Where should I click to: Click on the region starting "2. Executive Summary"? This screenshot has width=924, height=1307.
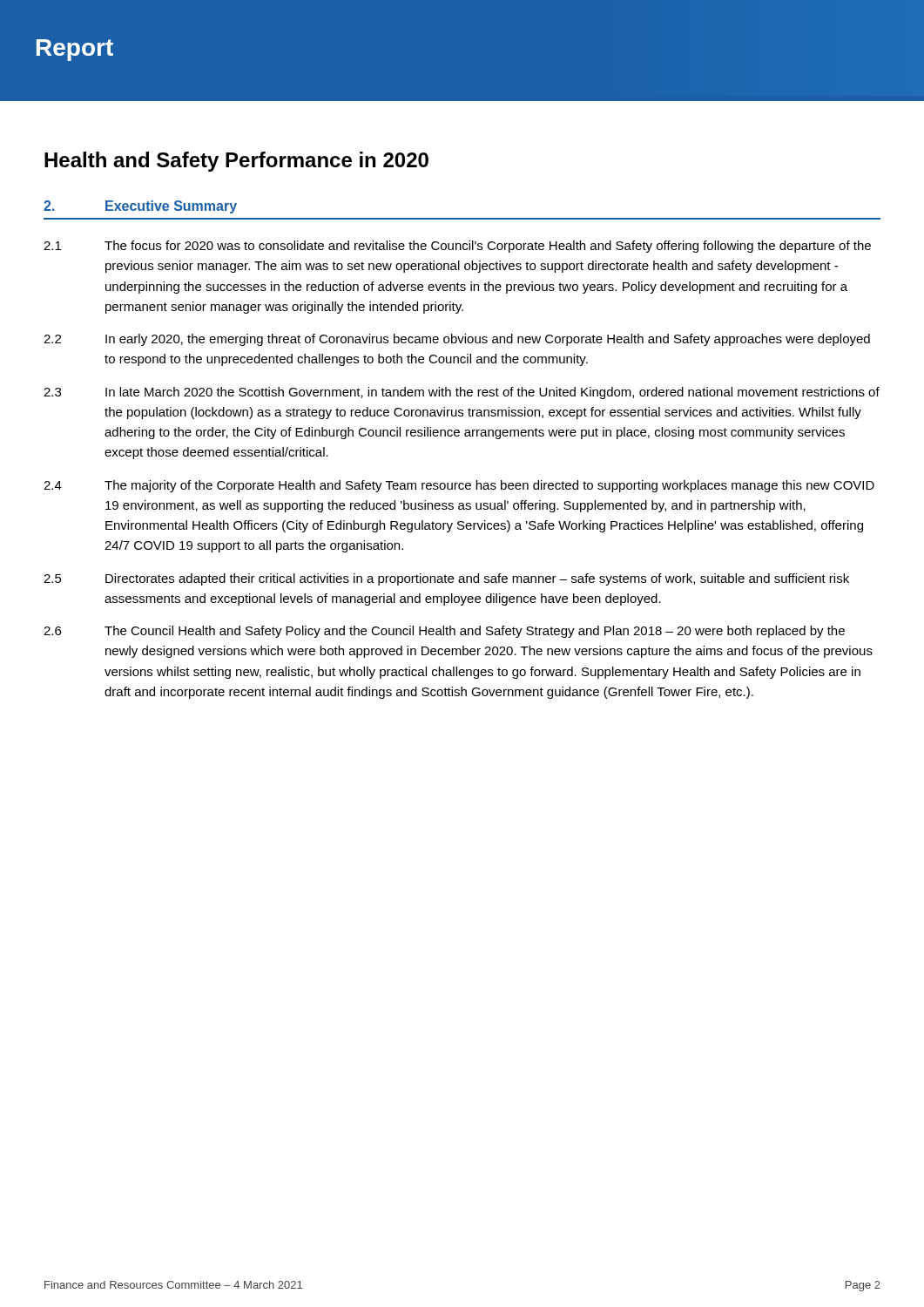coord(462,207)
